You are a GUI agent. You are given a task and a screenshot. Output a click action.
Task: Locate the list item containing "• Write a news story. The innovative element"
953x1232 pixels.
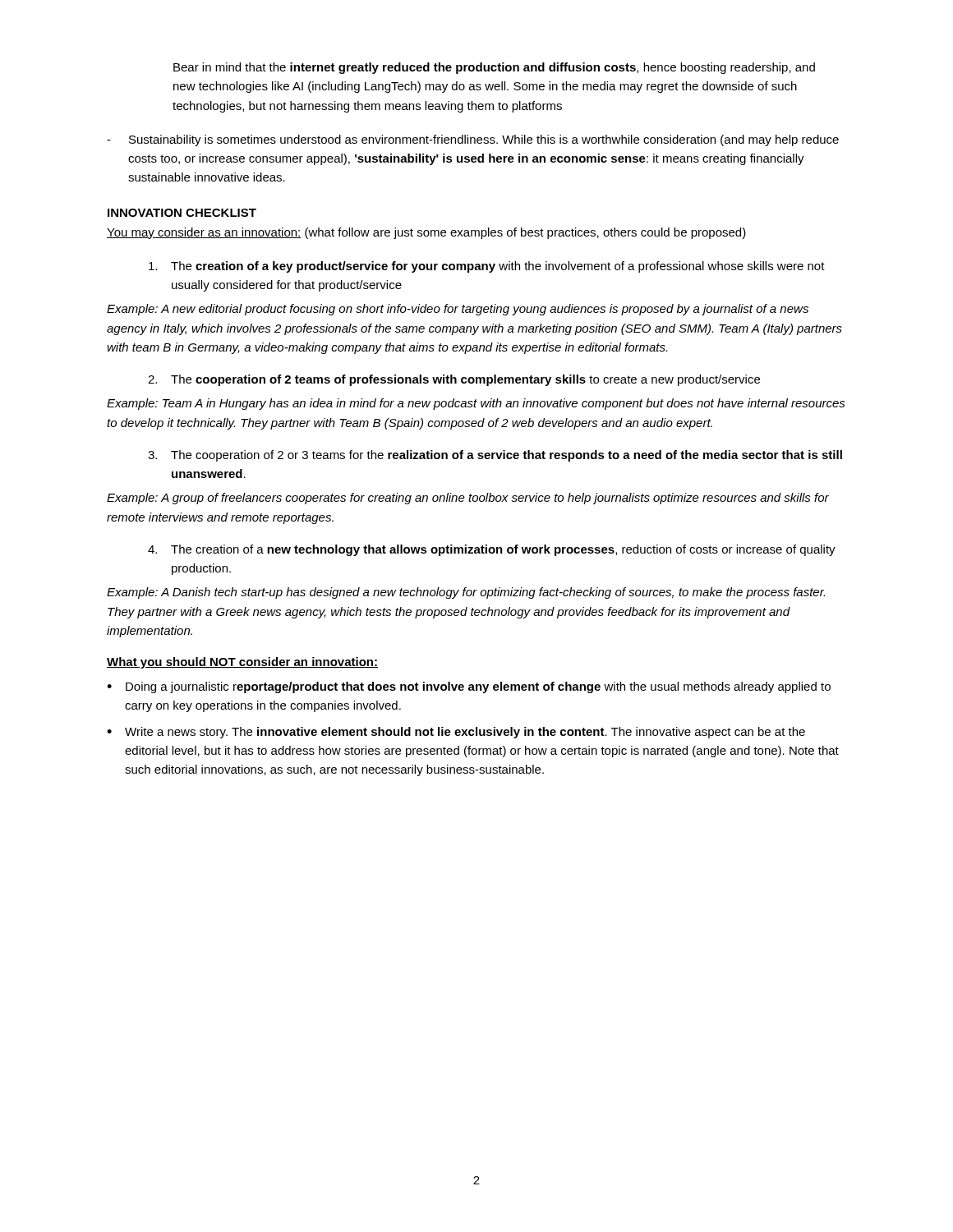[x=476, y=750]
